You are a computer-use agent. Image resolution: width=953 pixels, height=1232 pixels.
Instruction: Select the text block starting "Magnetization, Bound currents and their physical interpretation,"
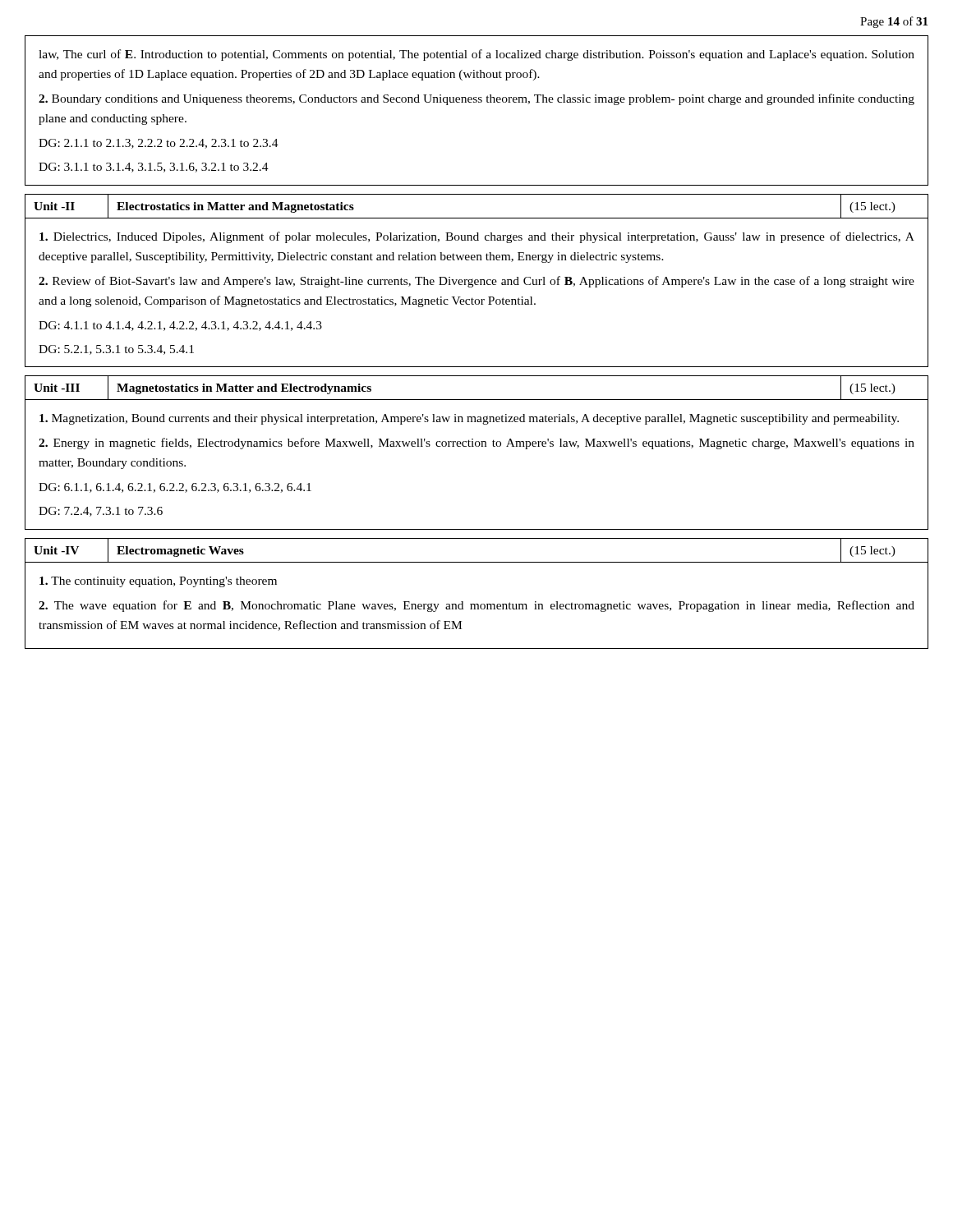tap(469, 419)
